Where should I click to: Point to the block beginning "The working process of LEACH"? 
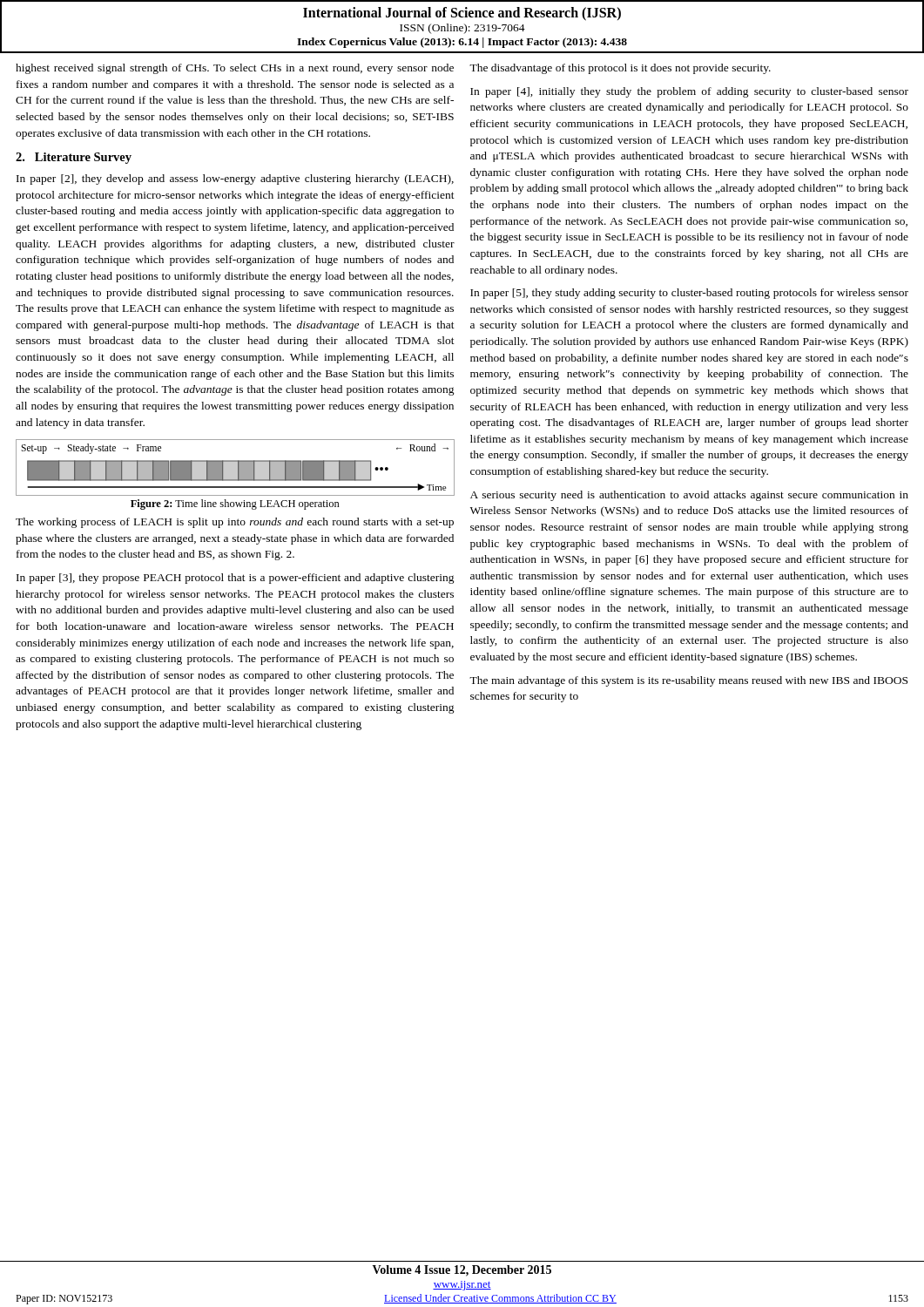pos(235,539)
